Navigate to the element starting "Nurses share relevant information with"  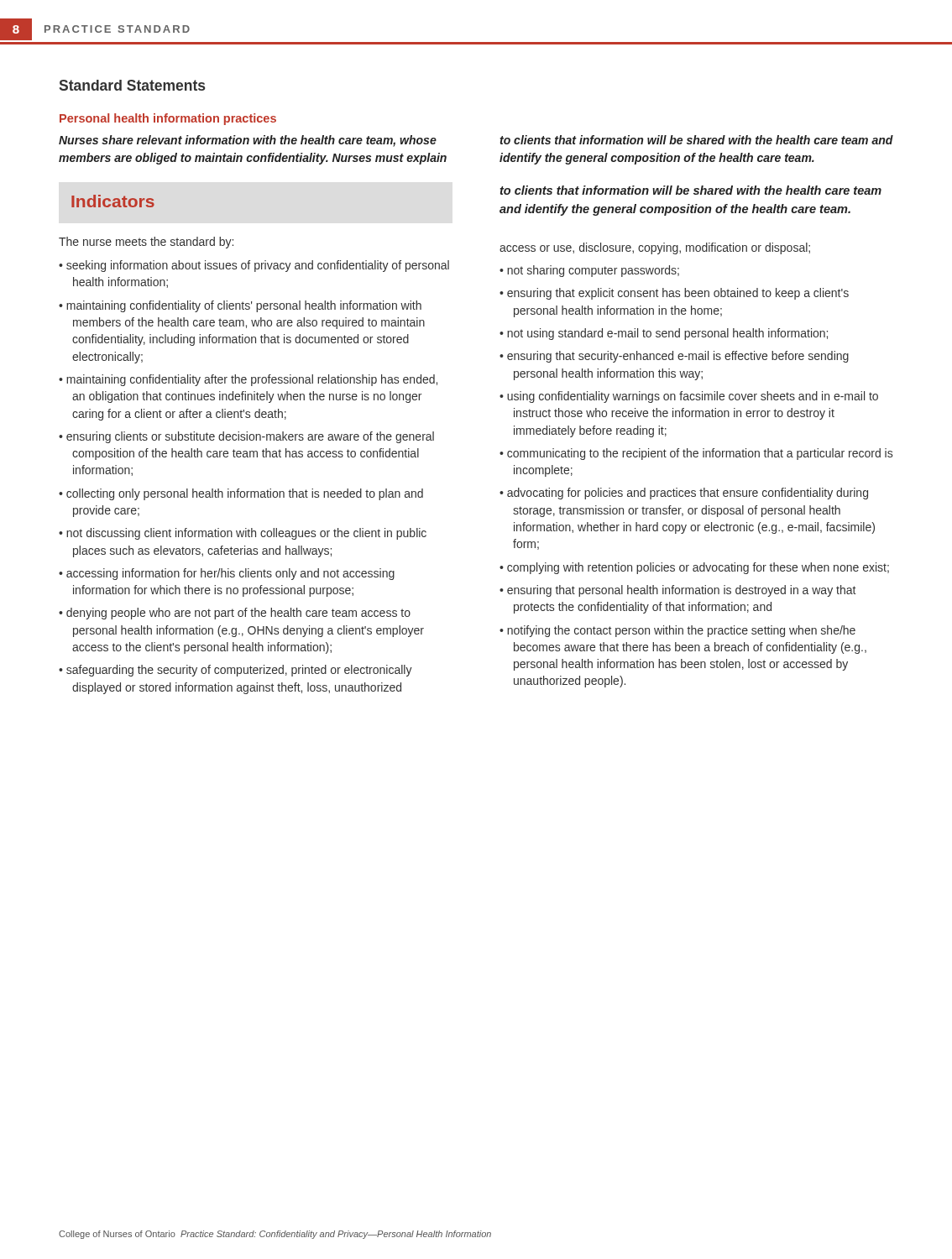253,149
